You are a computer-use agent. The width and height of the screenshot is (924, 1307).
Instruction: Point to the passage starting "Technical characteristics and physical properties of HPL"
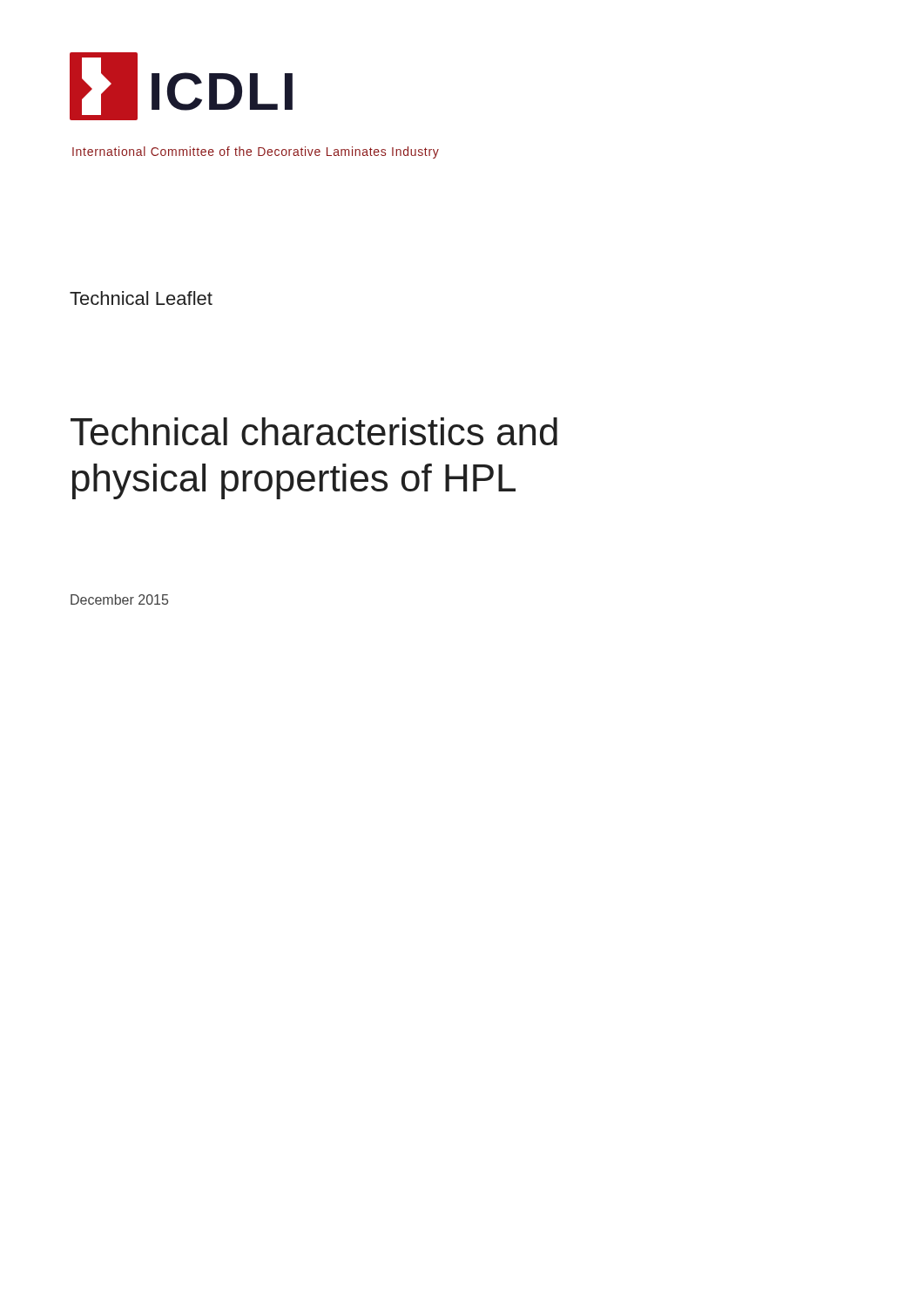315,455
